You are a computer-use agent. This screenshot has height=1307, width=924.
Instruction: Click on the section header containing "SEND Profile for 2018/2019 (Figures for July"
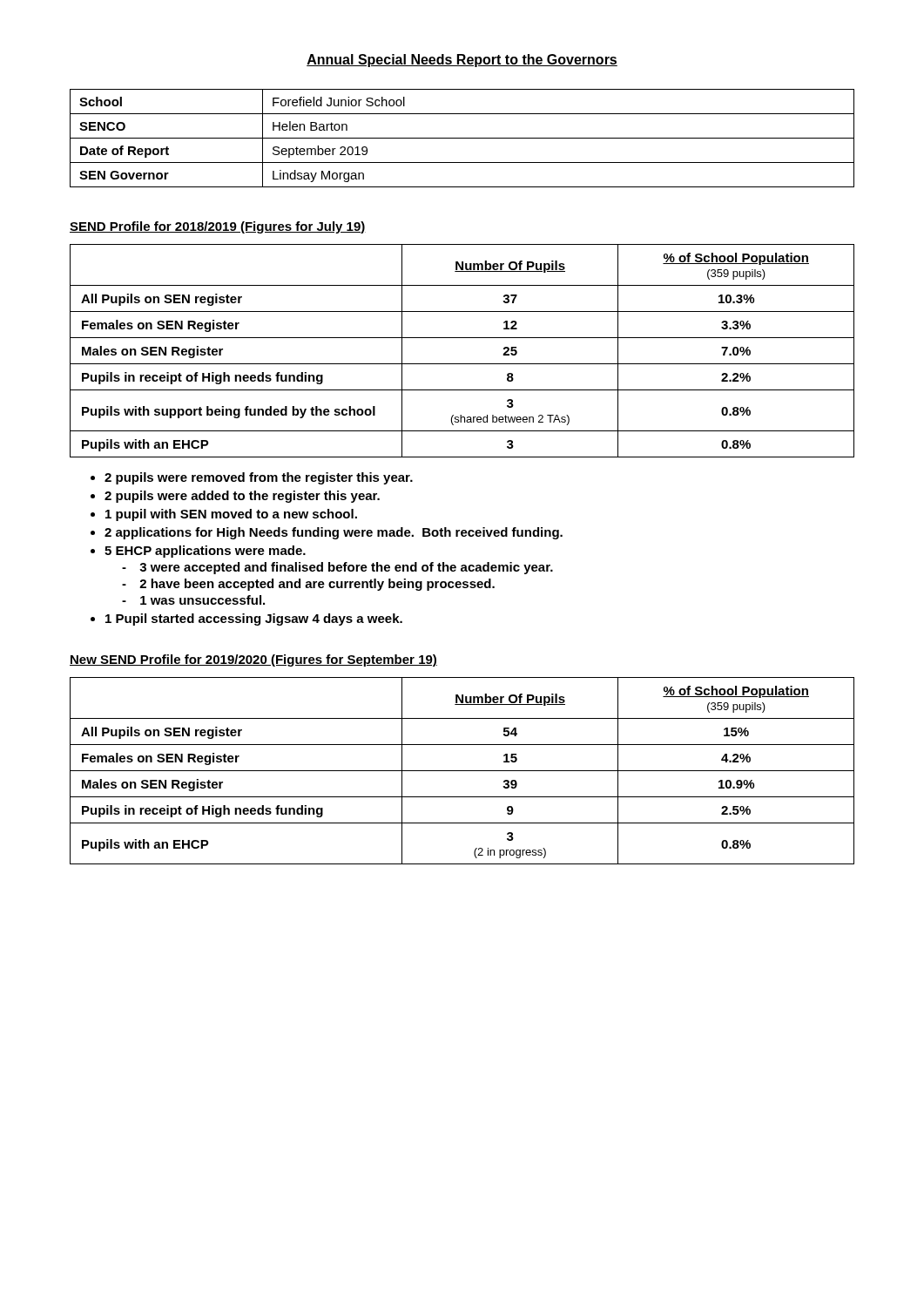[x=217, y=226]
